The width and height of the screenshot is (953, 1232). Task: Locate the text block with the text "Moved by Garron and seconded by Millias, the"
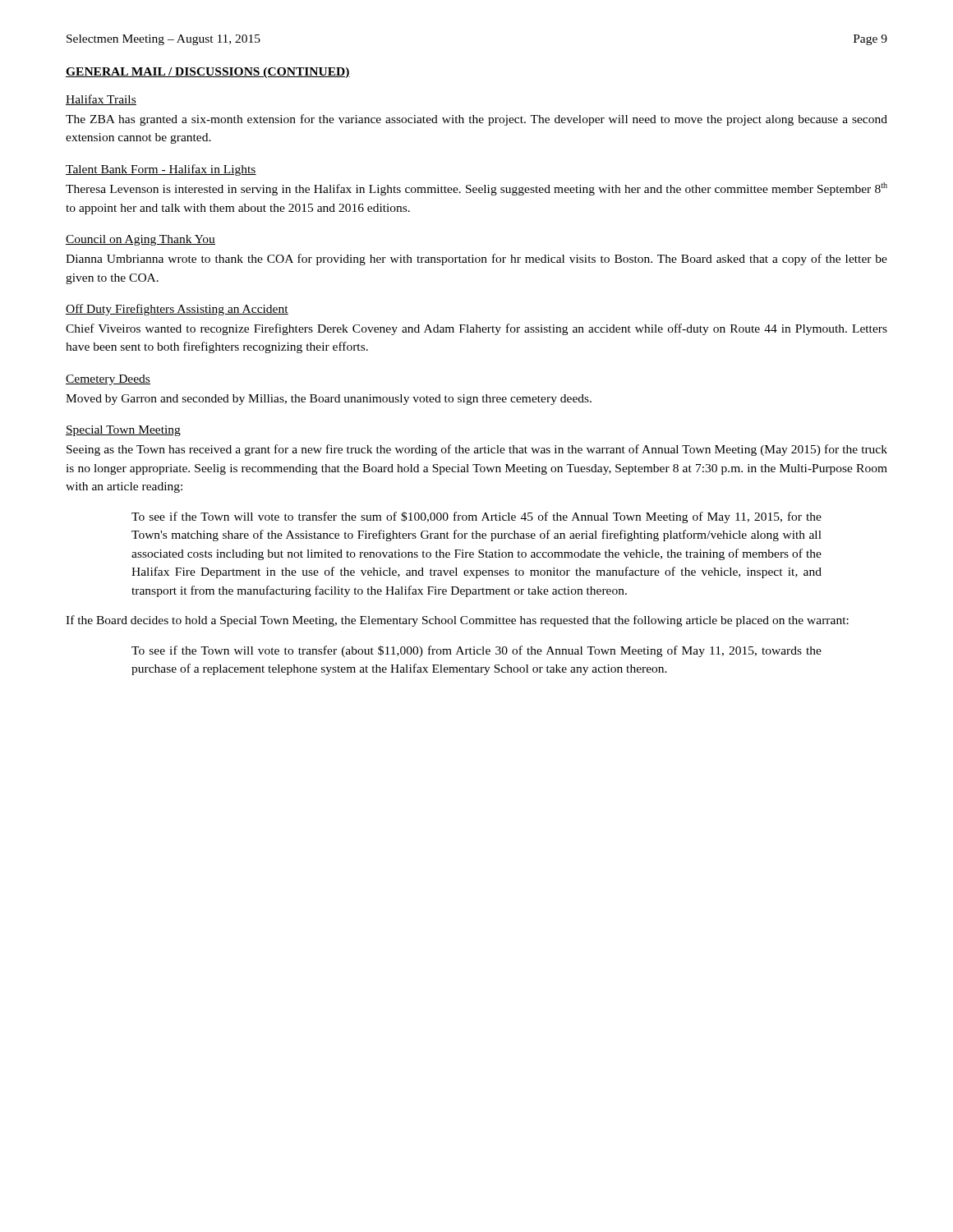tap(329, 398)
